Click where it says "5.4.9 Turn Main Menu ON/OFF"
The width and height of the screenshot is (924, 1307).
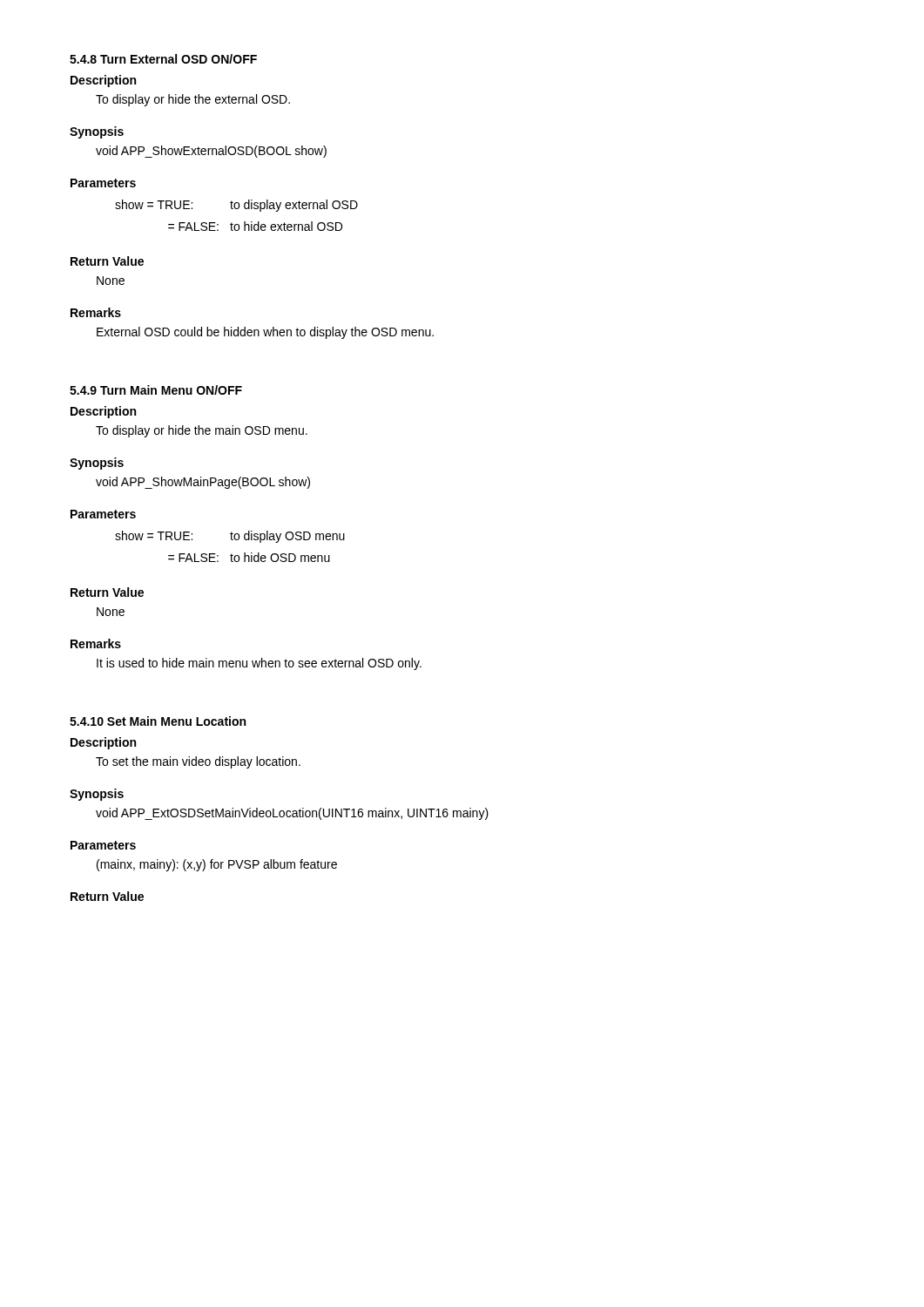(x=156, y=390)
